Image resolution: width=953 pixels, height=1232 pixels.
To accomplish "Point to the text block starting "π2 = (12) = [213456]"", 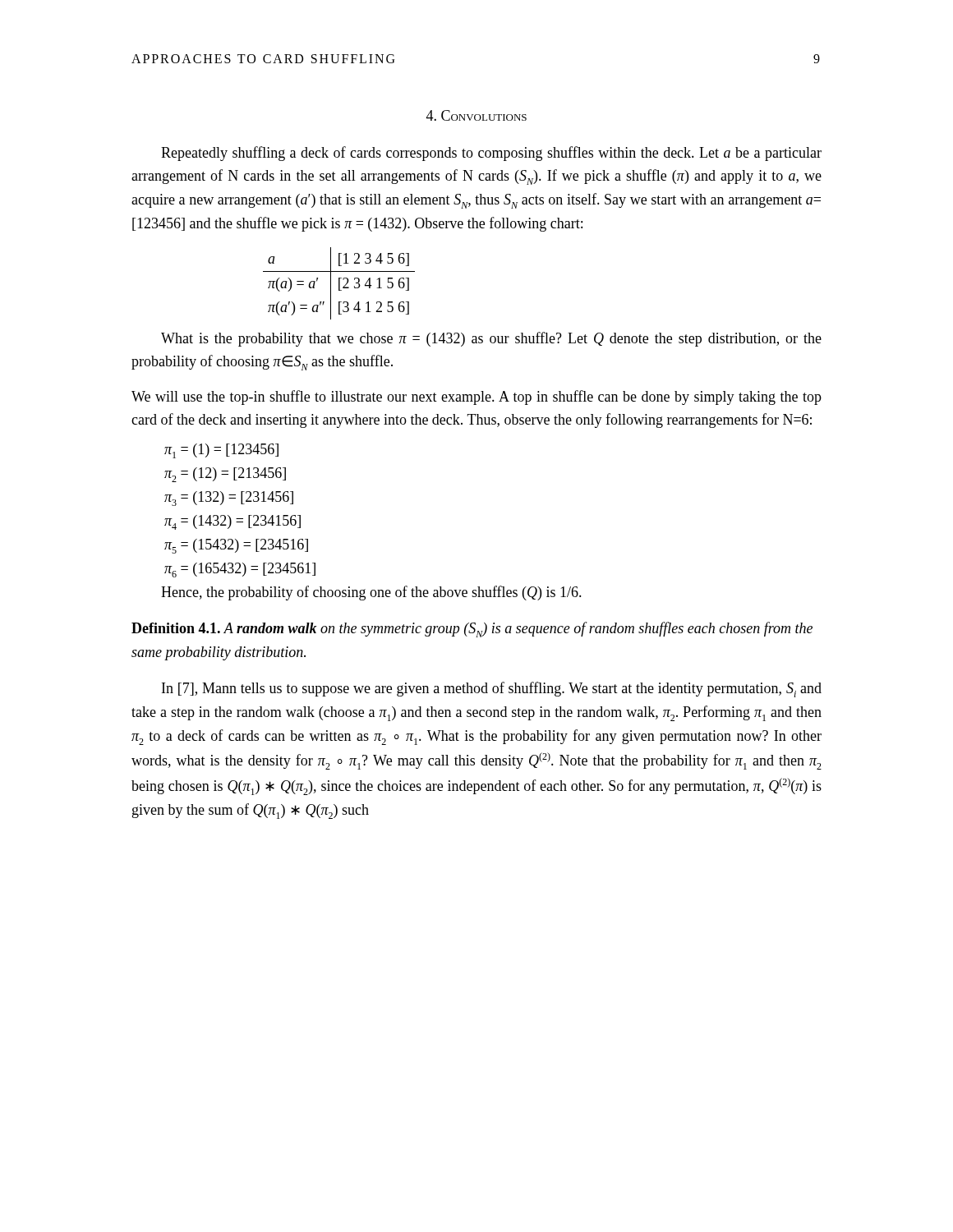I will [226, 473].
